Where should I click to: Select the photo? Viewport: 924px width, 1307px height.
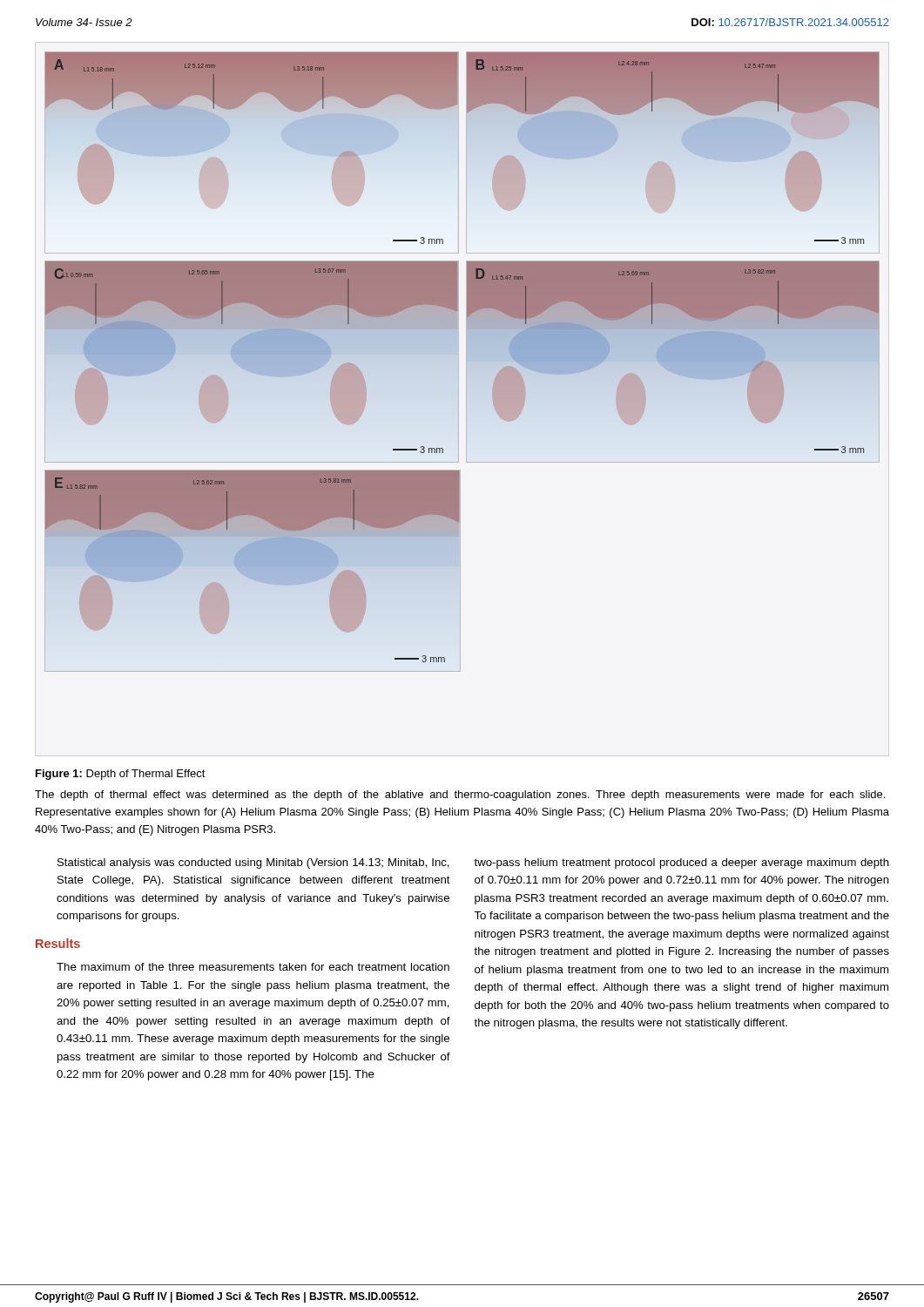click(x=462, y=399)
